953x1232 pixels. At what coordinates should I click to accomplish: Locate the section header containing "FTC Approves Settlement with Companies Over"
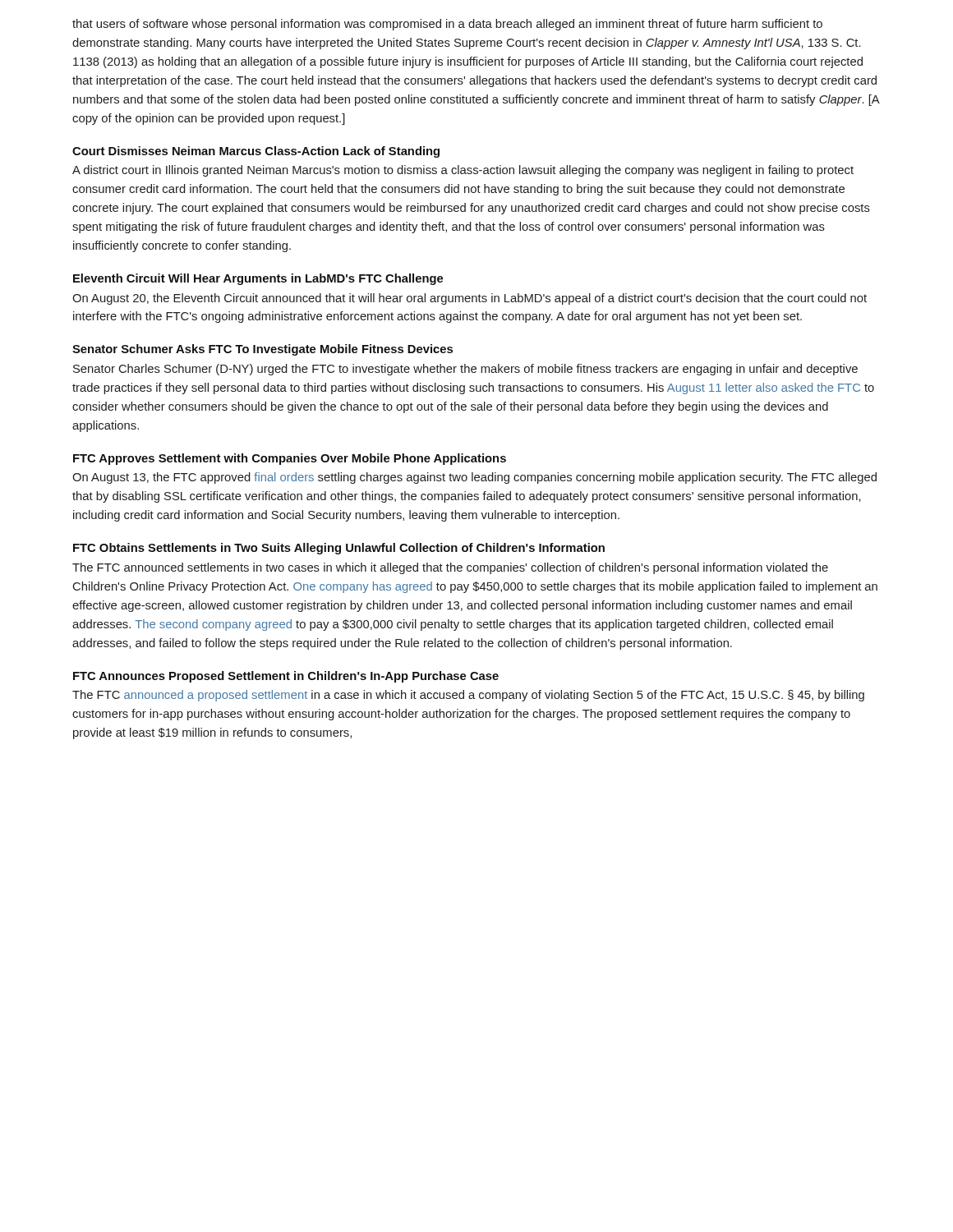476,458
